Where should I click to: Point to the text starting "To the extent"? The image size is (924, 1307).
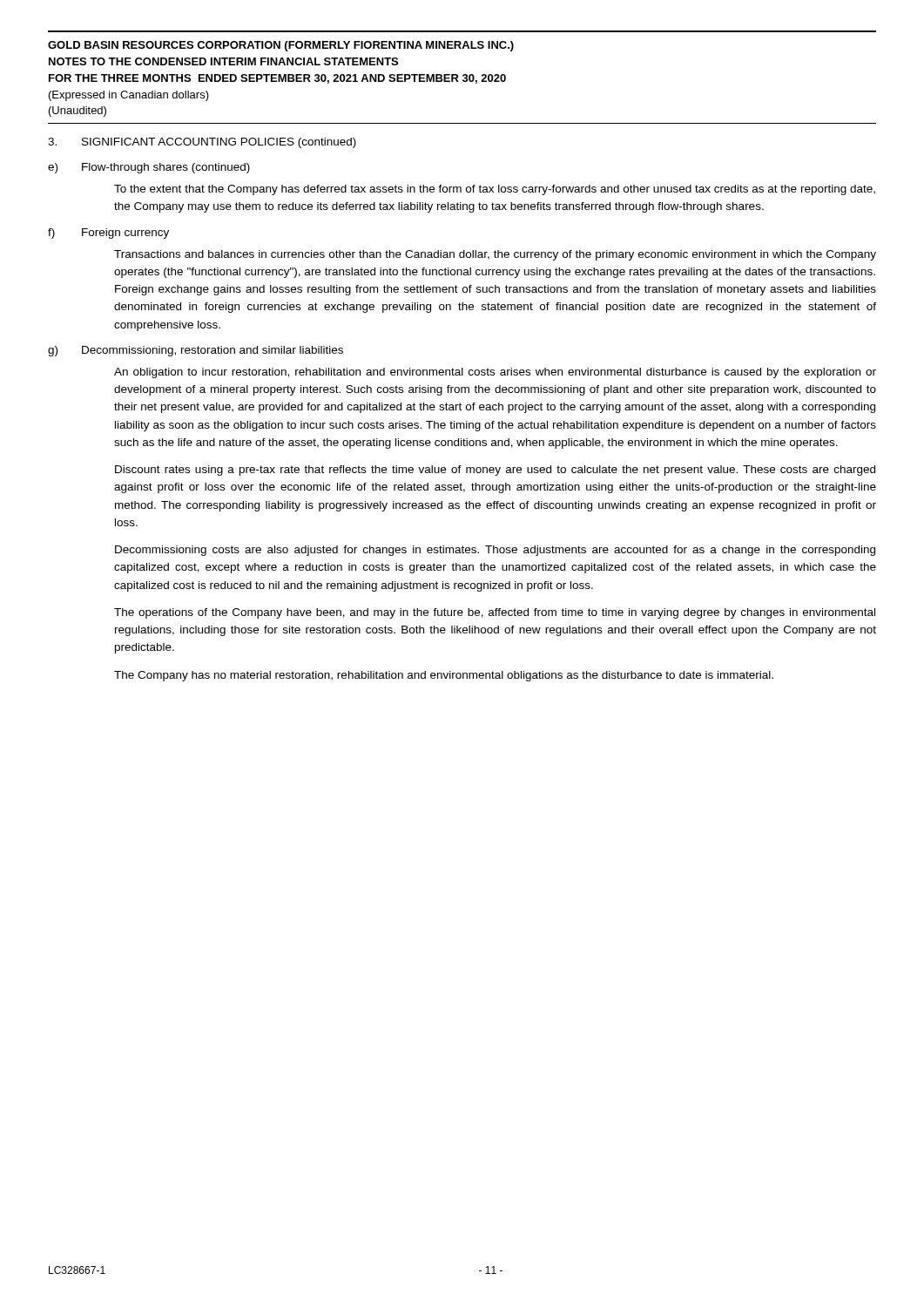(495, 197)
